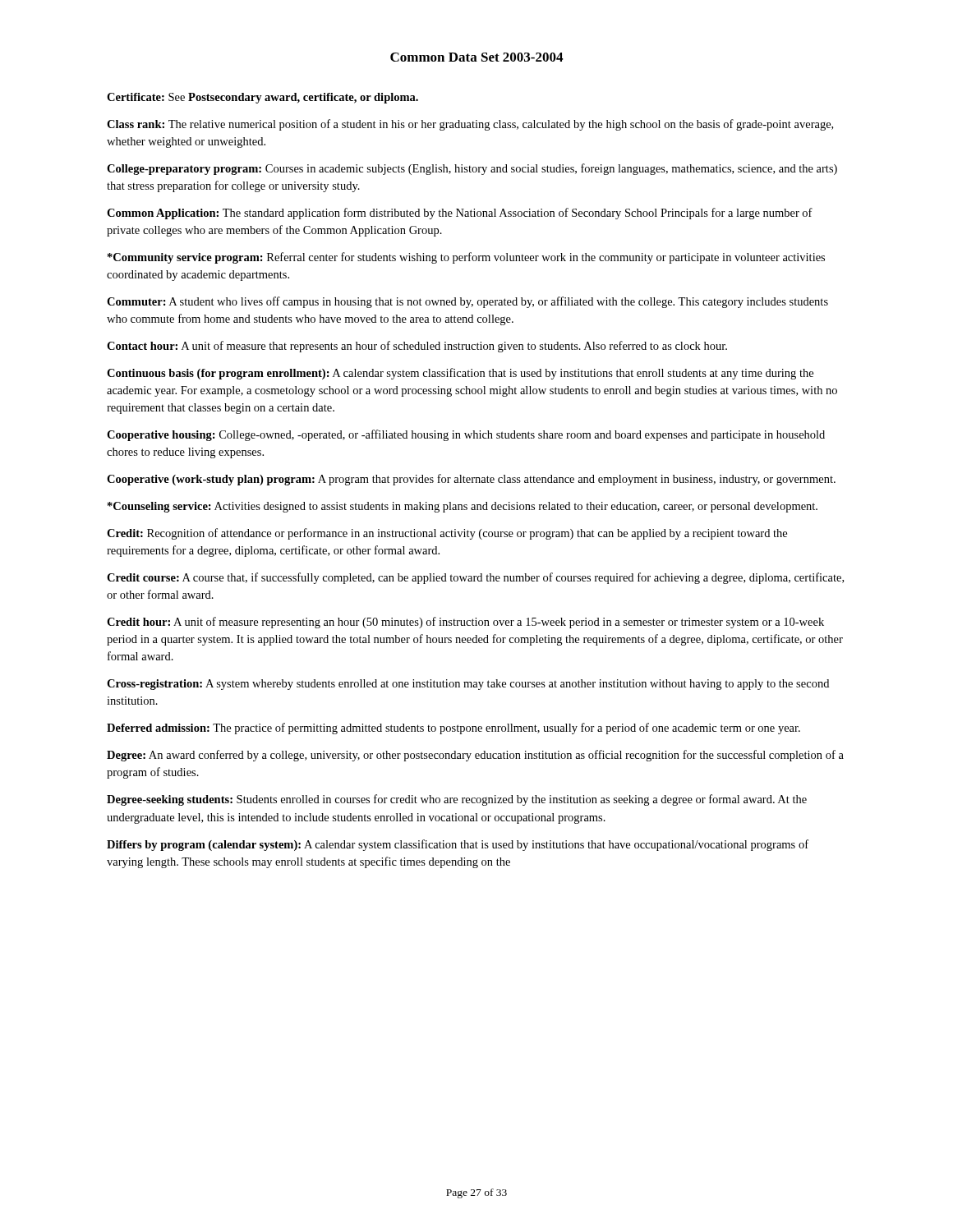Find the block on this page that starts "Cooperative (work-study plan) program: A program that"
The height and width of the screenshot is (1232, 953).
point(471,479)
